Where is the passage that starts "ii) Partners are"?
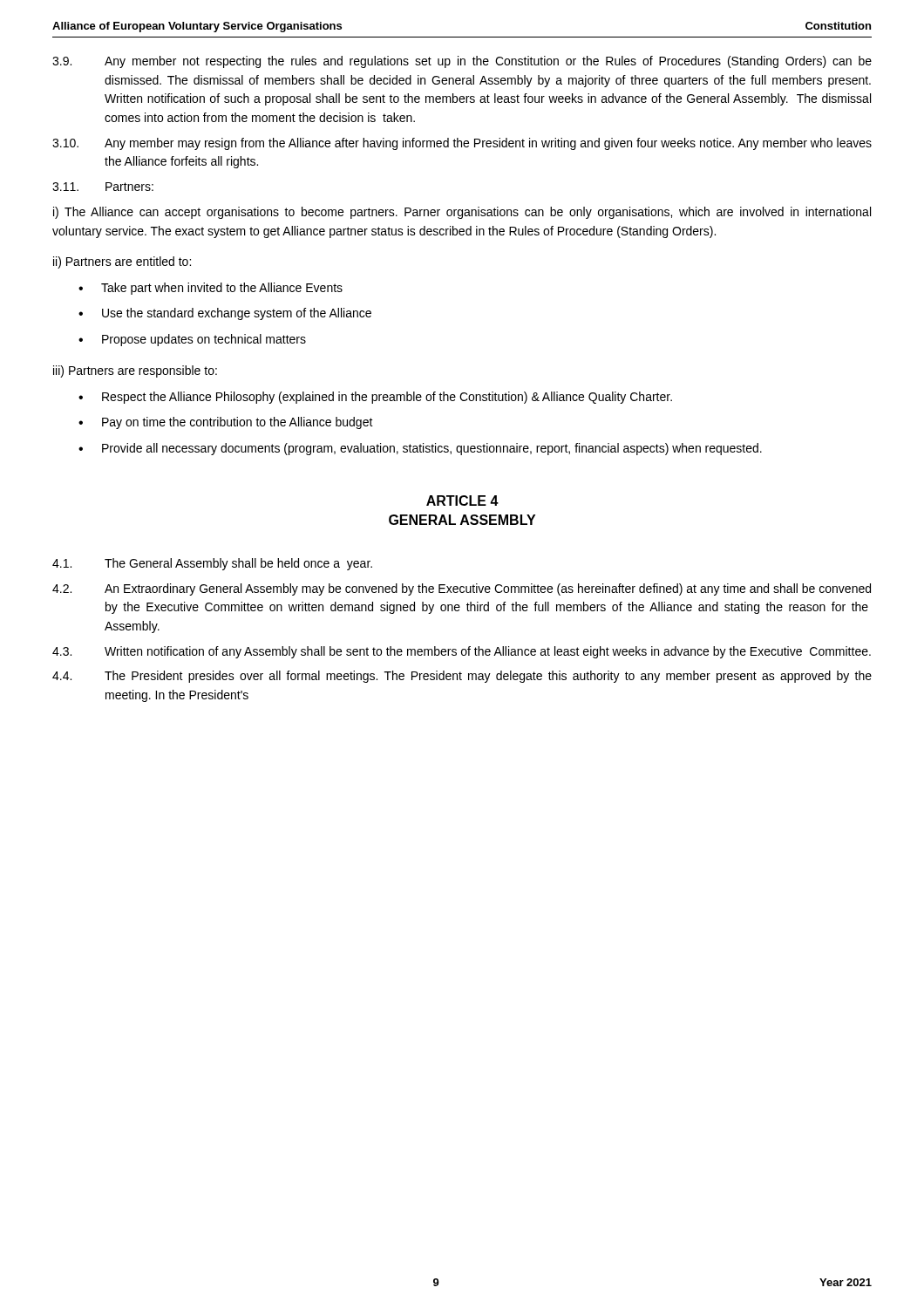This screenshot has width=924, height=1308. pyautogui.click(x=122, y=262)
